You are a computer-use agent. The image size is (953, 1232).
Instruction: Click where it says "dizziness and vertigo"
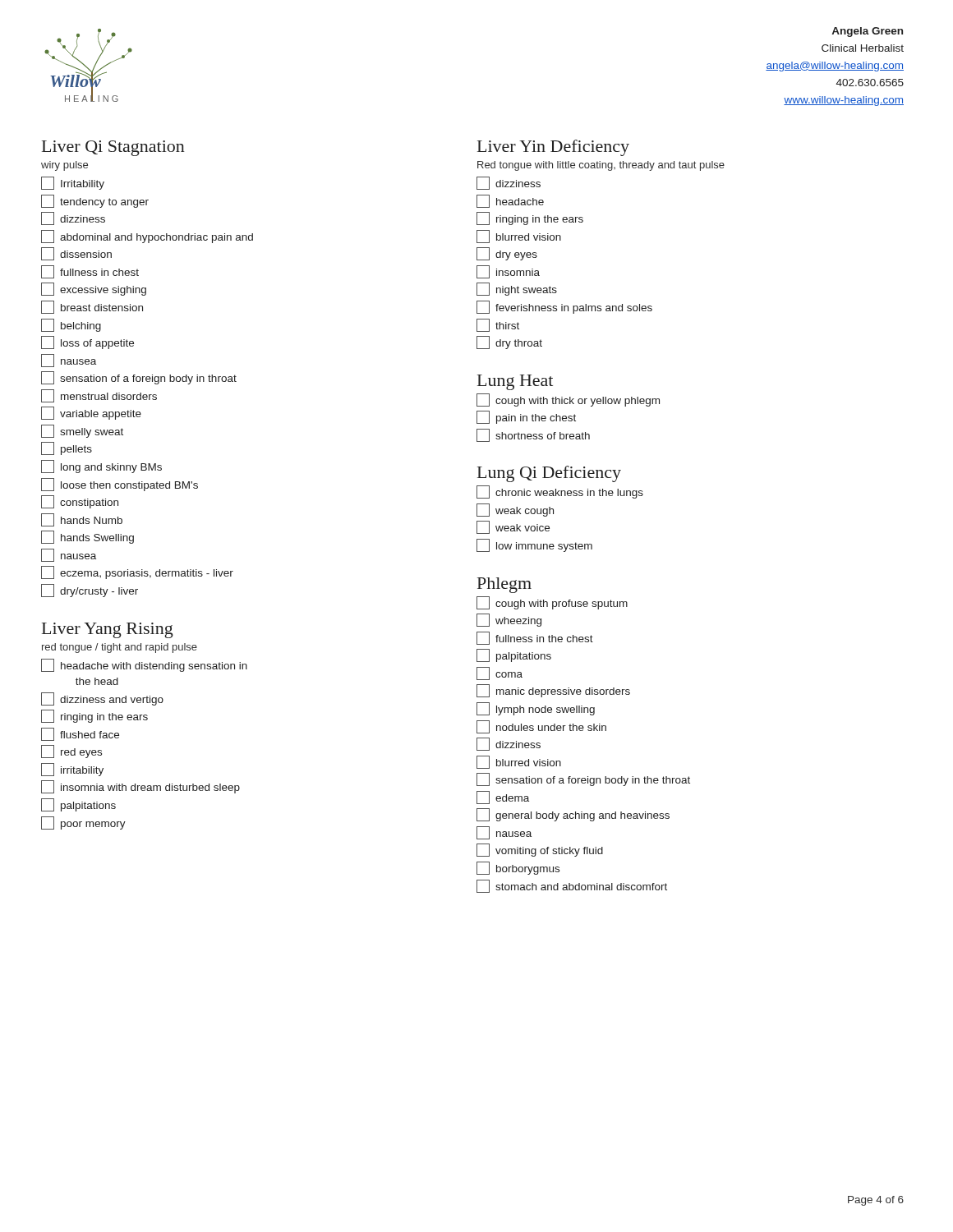102,699
